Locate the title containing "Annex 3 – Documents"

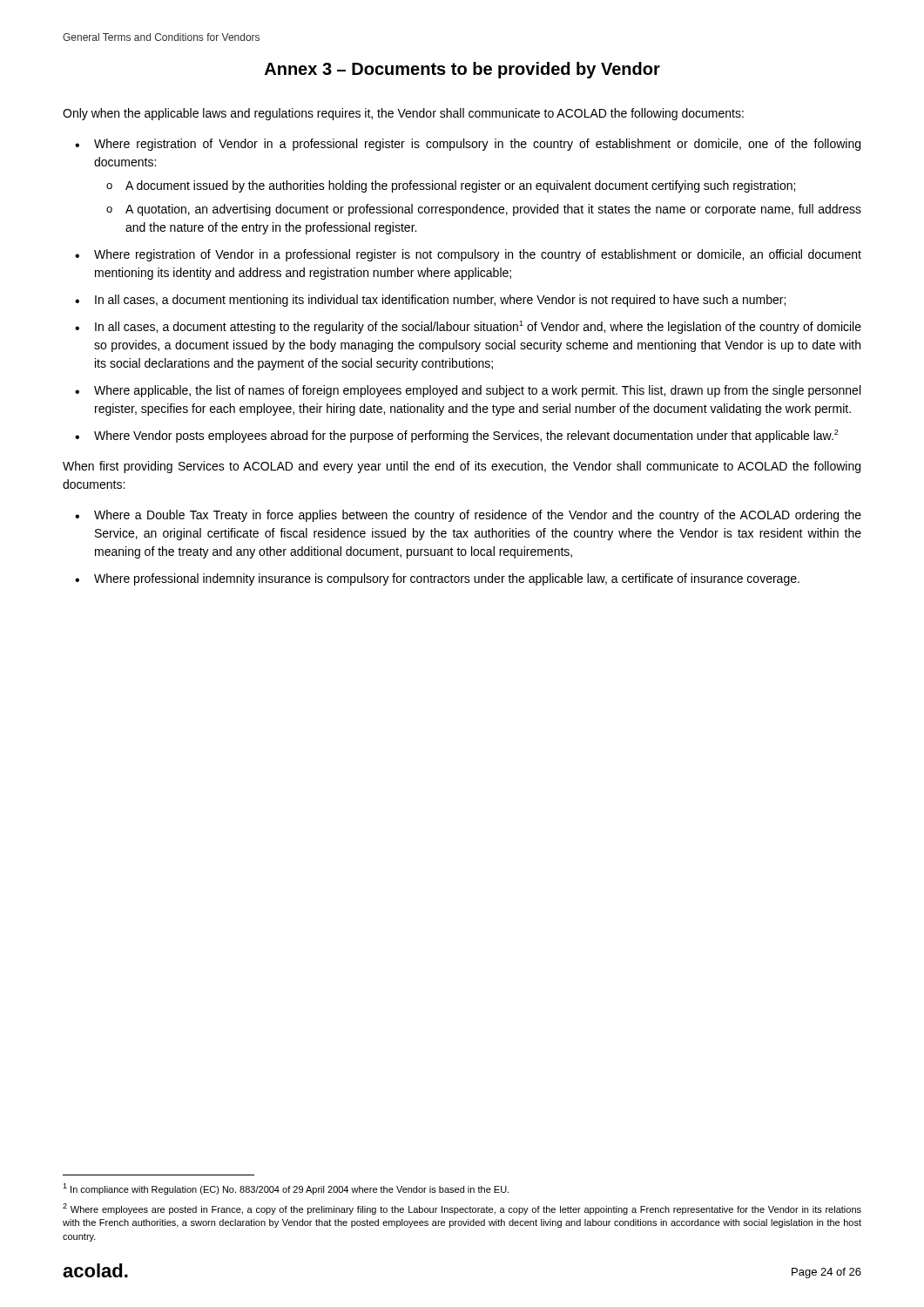[x=462, y=69]
